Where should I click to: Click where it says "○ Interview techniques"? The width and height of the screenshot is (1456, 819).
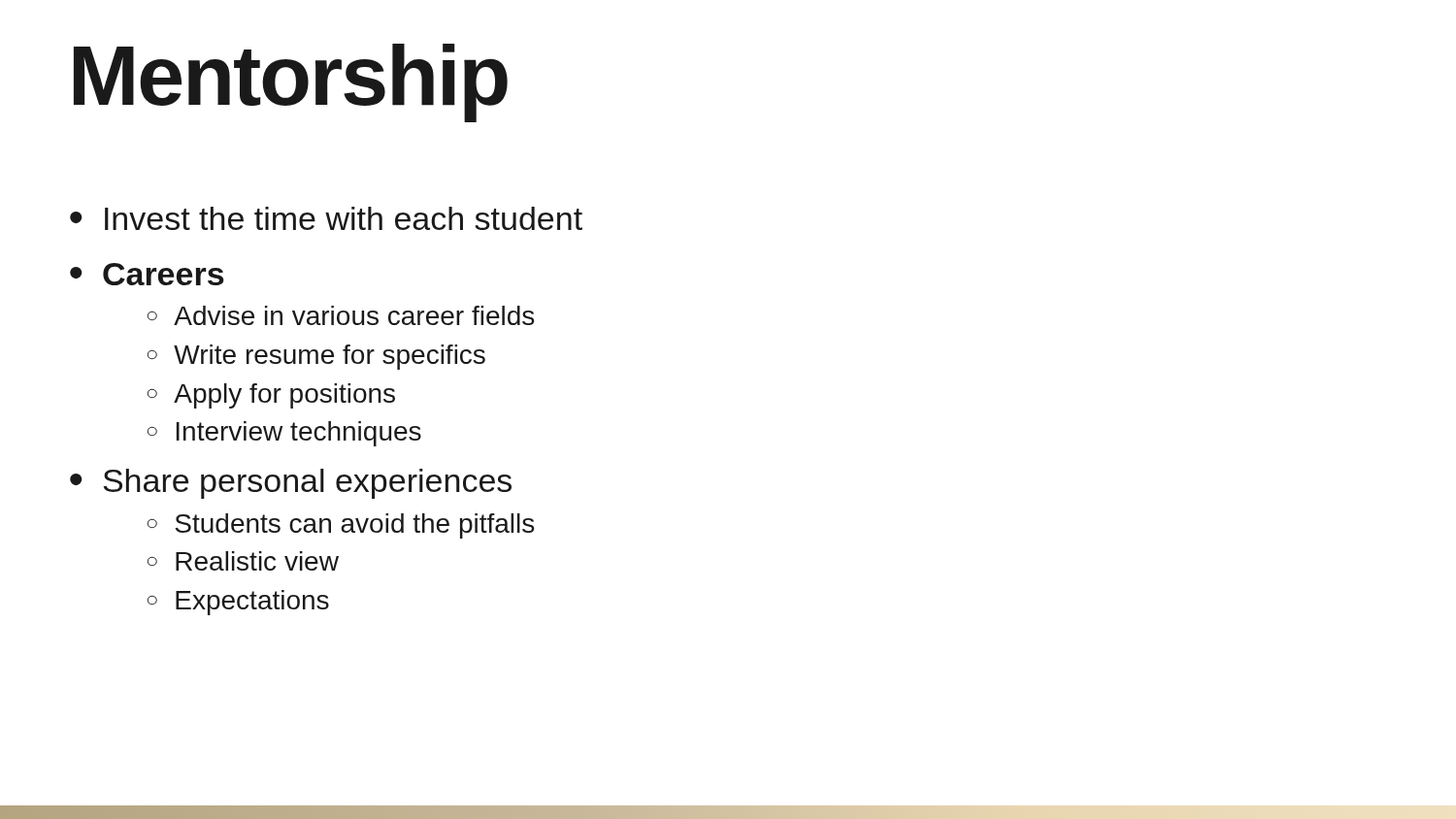pyautogui.click(x=284, y=432)
